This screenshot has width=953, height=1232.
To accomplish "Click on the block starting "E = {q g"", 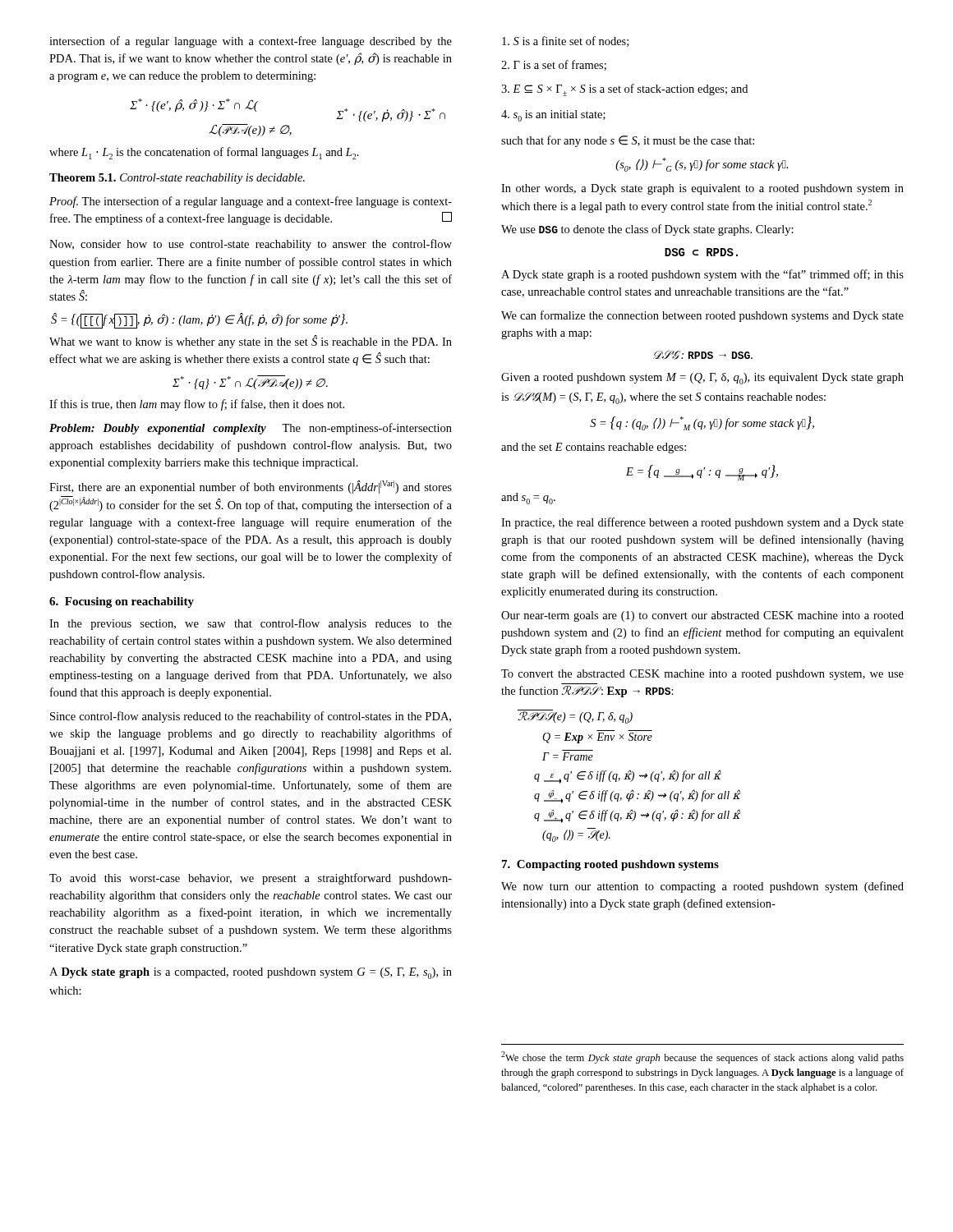I will point(702,472).
